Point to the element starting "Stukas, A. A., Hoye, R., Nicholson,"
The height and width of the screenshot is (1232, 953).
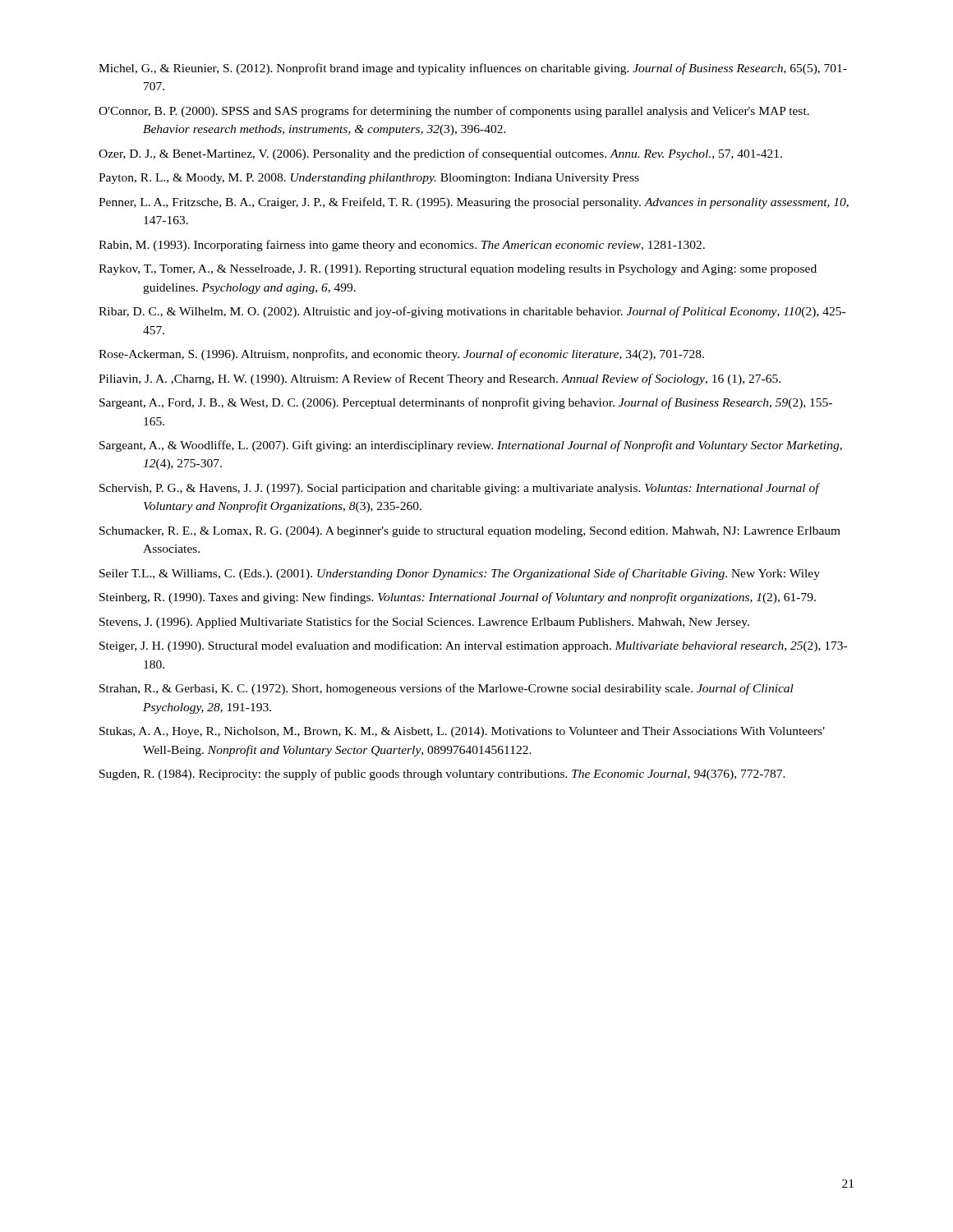[x=462, y=740]
